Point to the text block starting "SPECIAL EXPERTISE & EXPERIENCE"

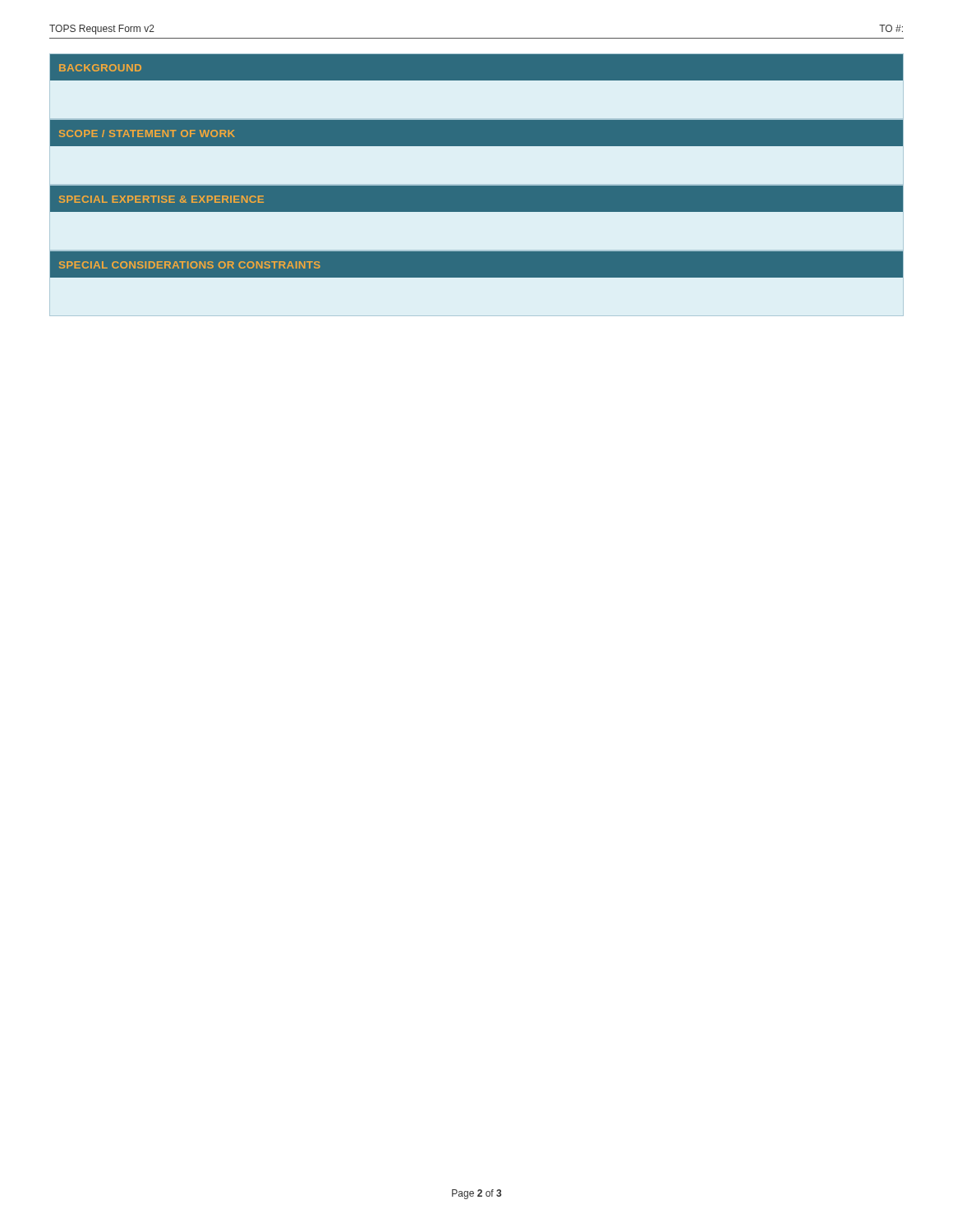[x=161, y=199]
